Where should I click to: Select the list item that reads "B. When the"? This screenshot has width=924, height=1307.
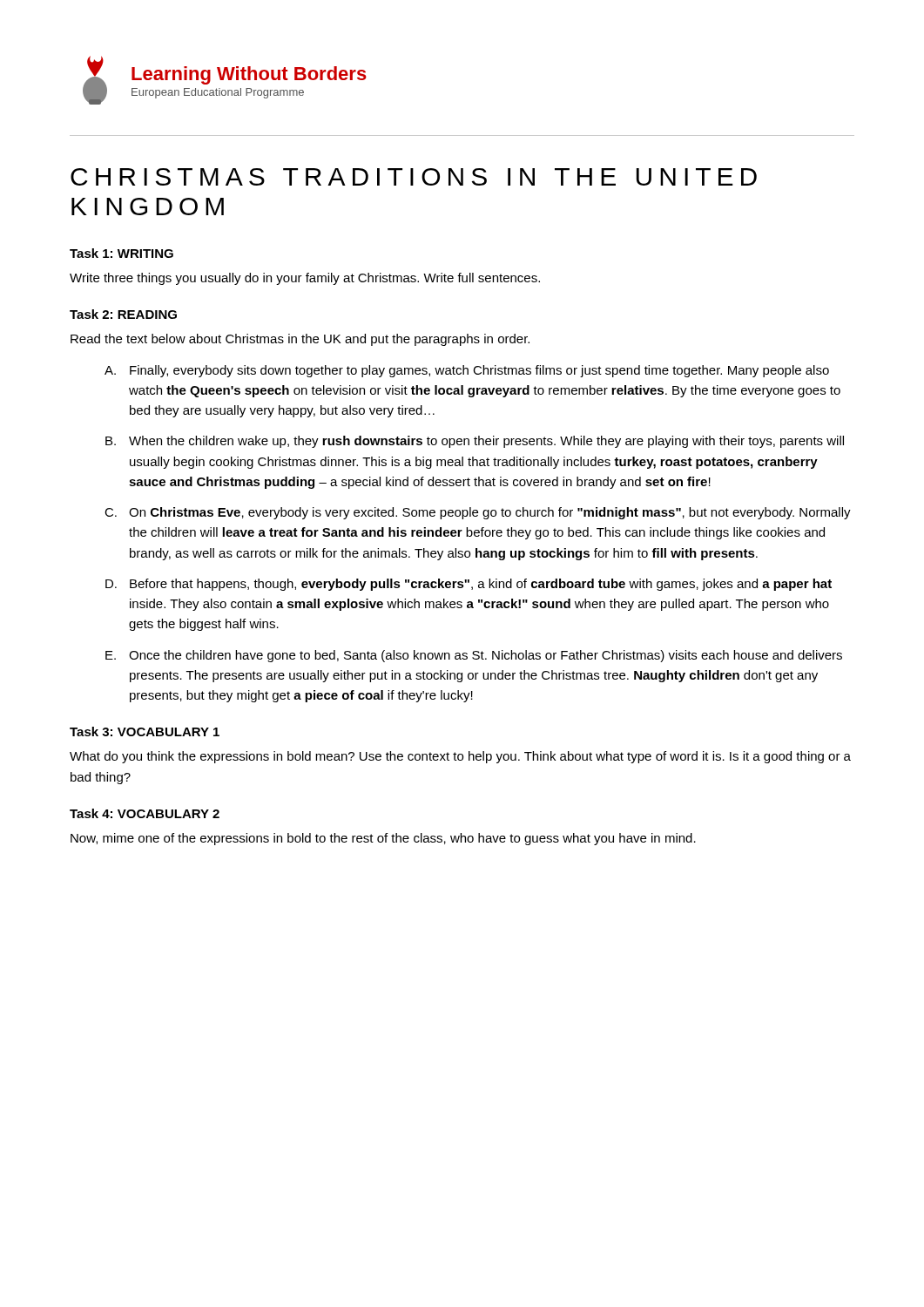click(x=479, y=461)
